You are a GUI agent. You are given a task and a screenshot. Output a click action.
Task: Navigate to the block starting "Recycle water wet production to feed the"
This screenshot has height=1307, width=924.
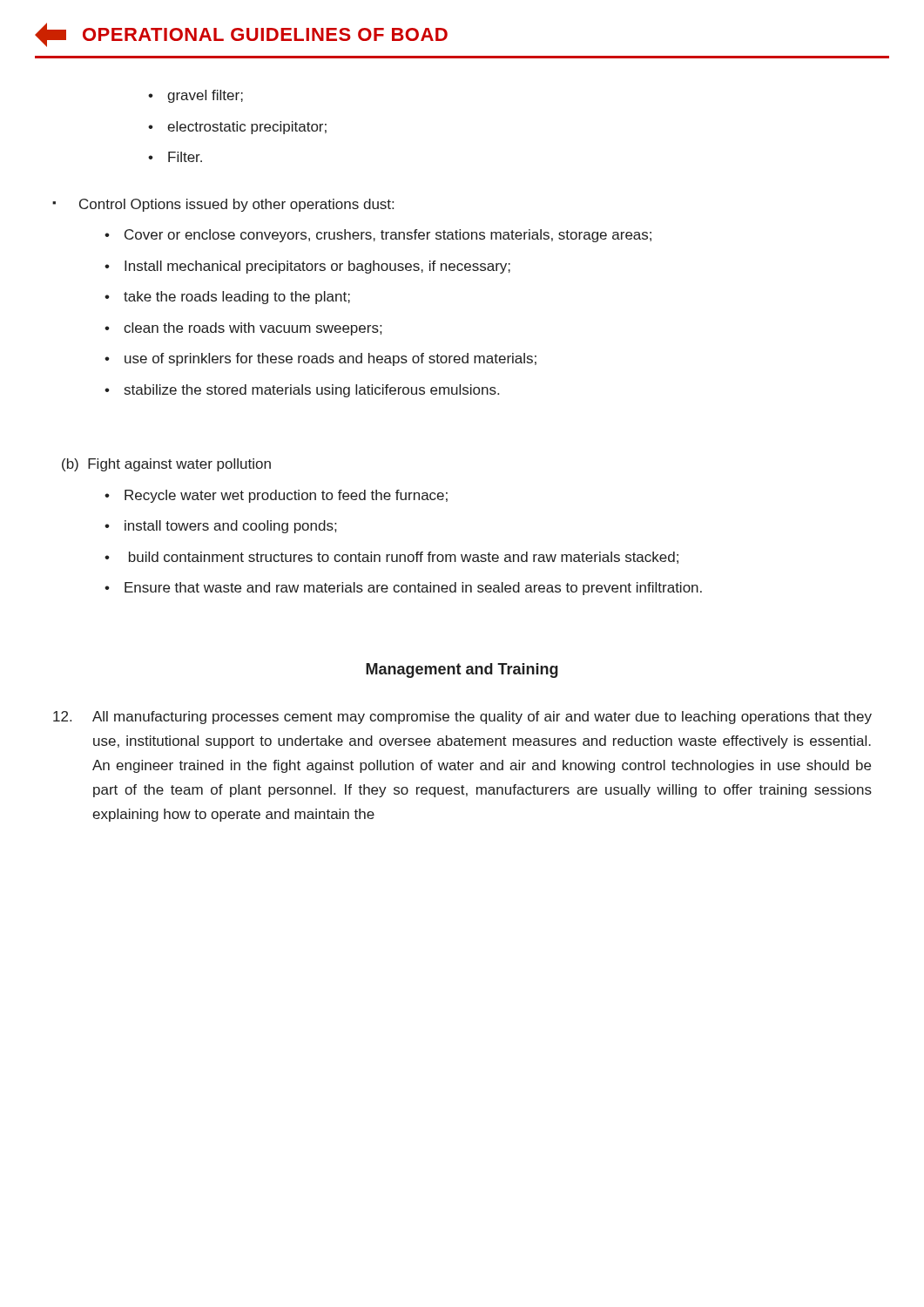[x=286, y=495]
